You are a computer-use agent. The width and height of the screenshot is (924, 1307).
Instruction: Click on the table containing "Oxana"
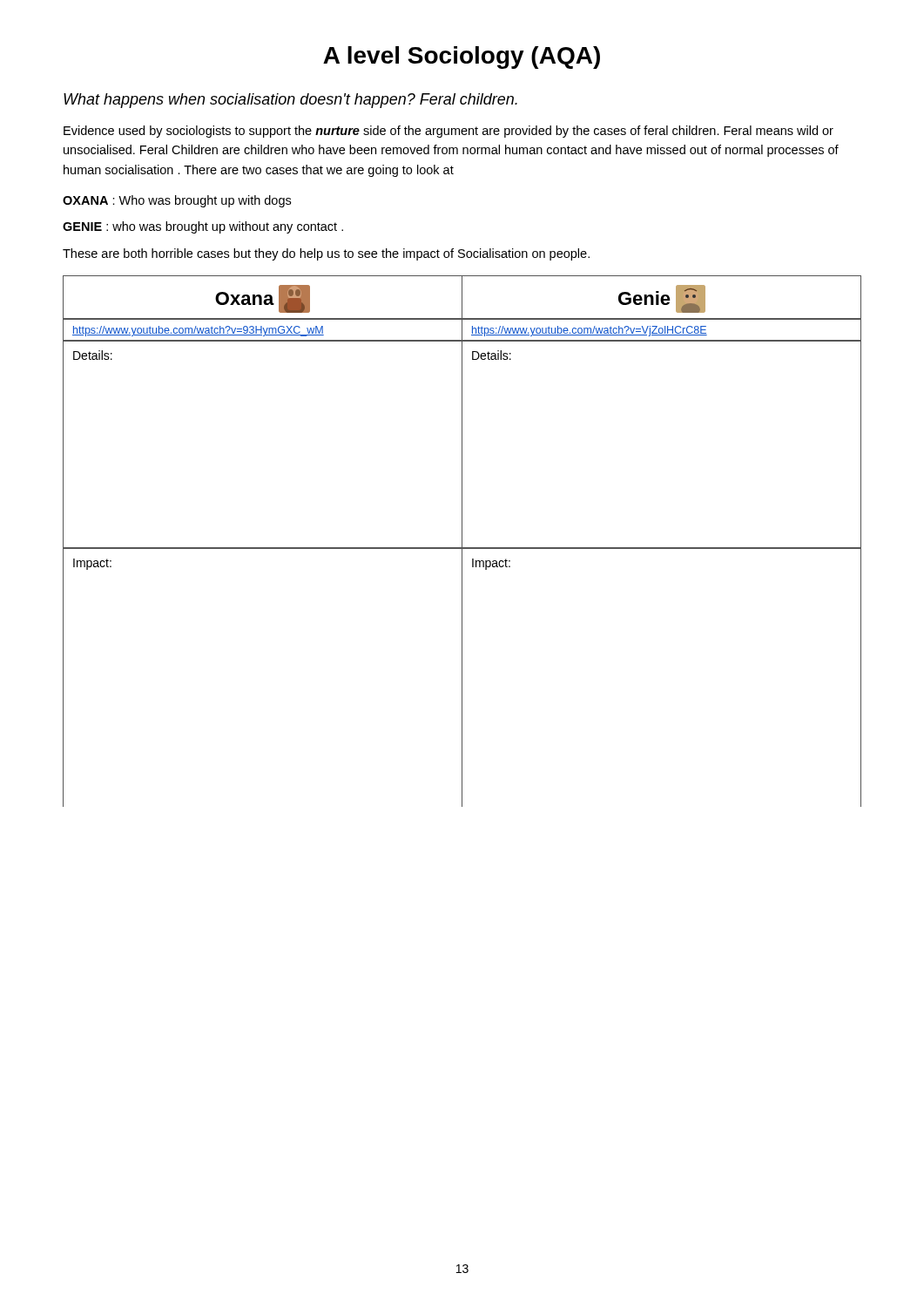[x=462, y=541]
